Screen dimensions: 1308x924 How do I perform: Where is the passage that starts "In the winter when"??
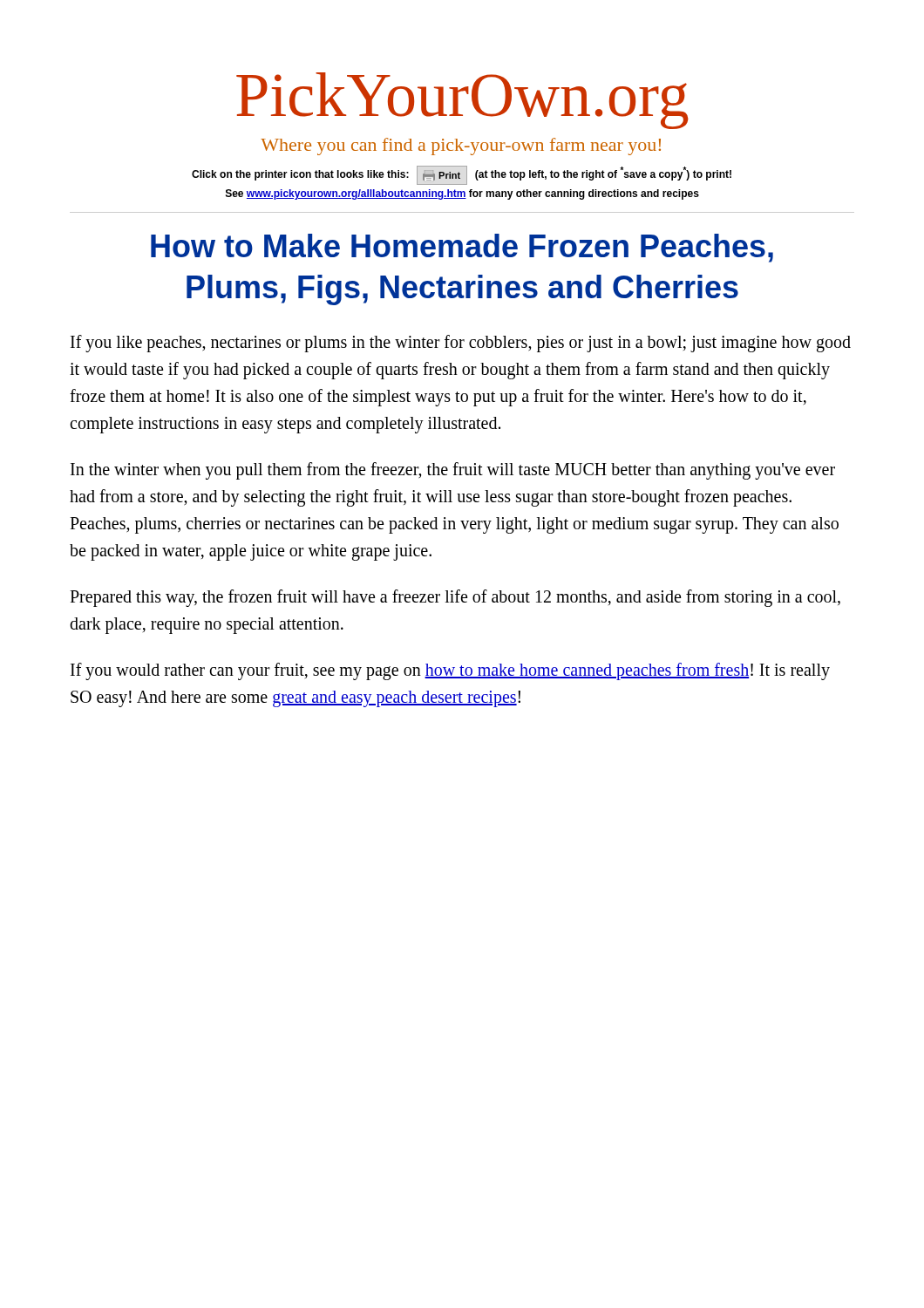tap(454, 510)
